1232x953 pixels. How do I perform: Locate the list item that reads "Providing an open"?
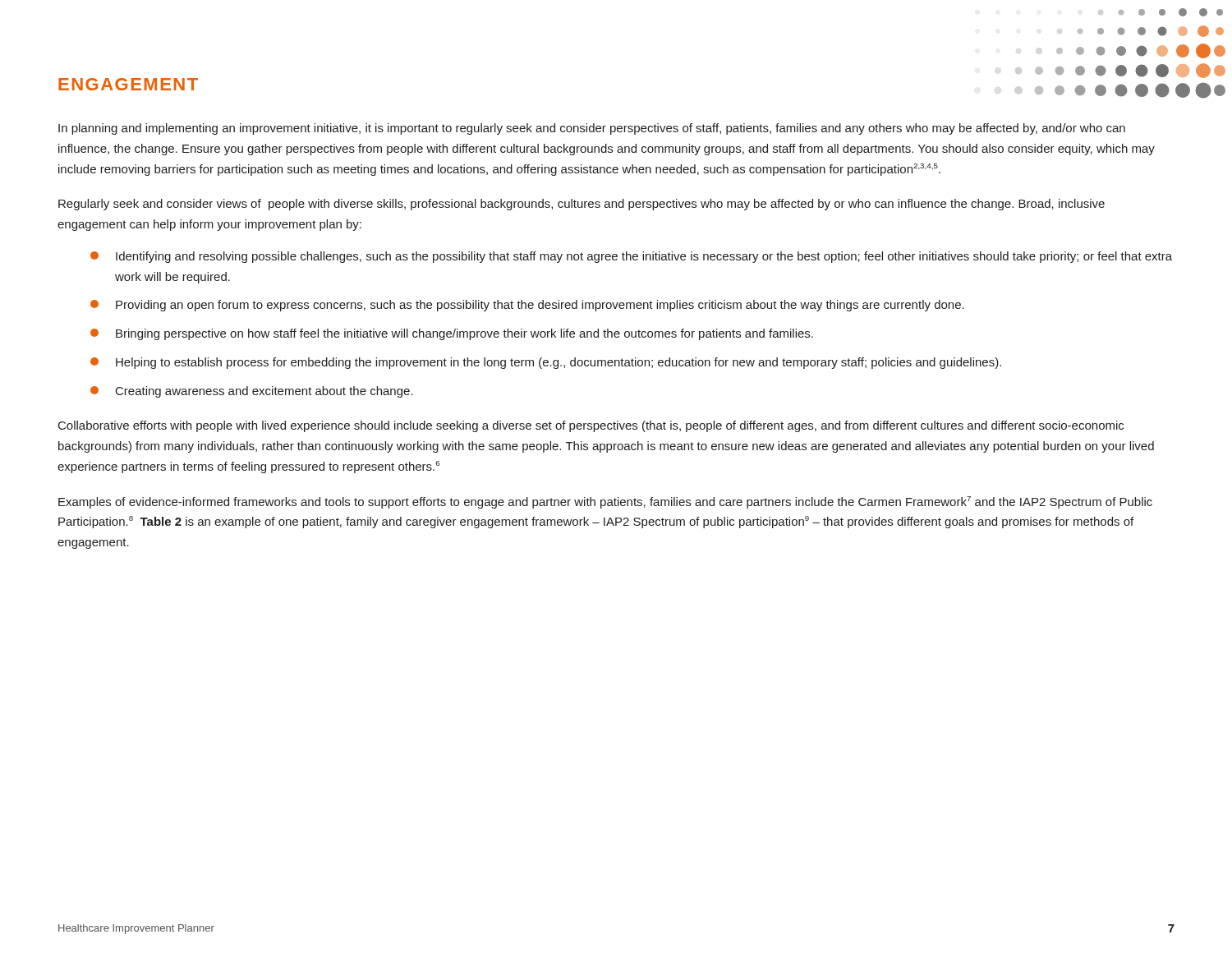point(528,305)
